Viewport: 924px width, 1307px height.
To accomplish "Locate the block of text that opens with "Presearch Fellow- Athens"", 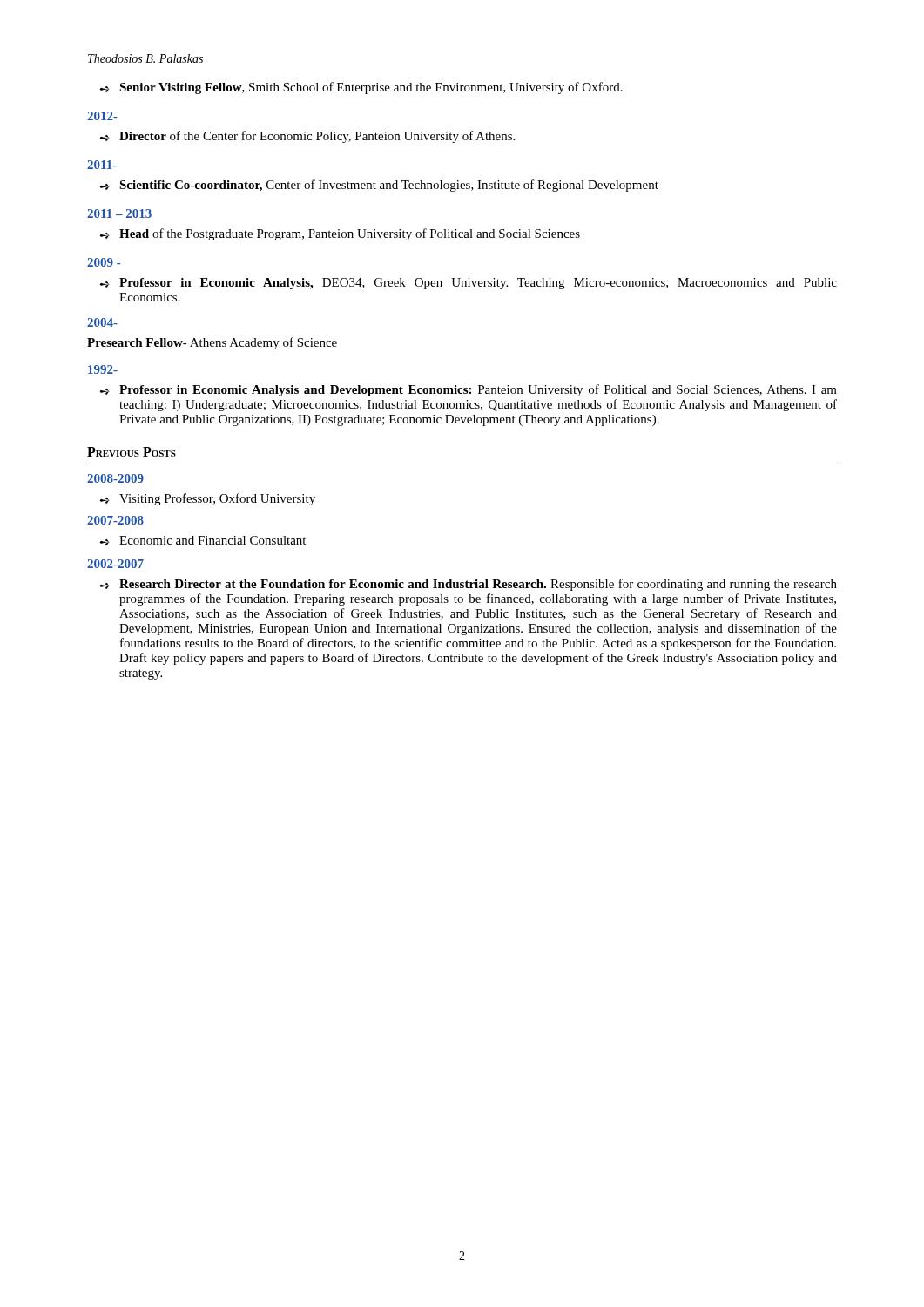I will [x=212, y=342].
